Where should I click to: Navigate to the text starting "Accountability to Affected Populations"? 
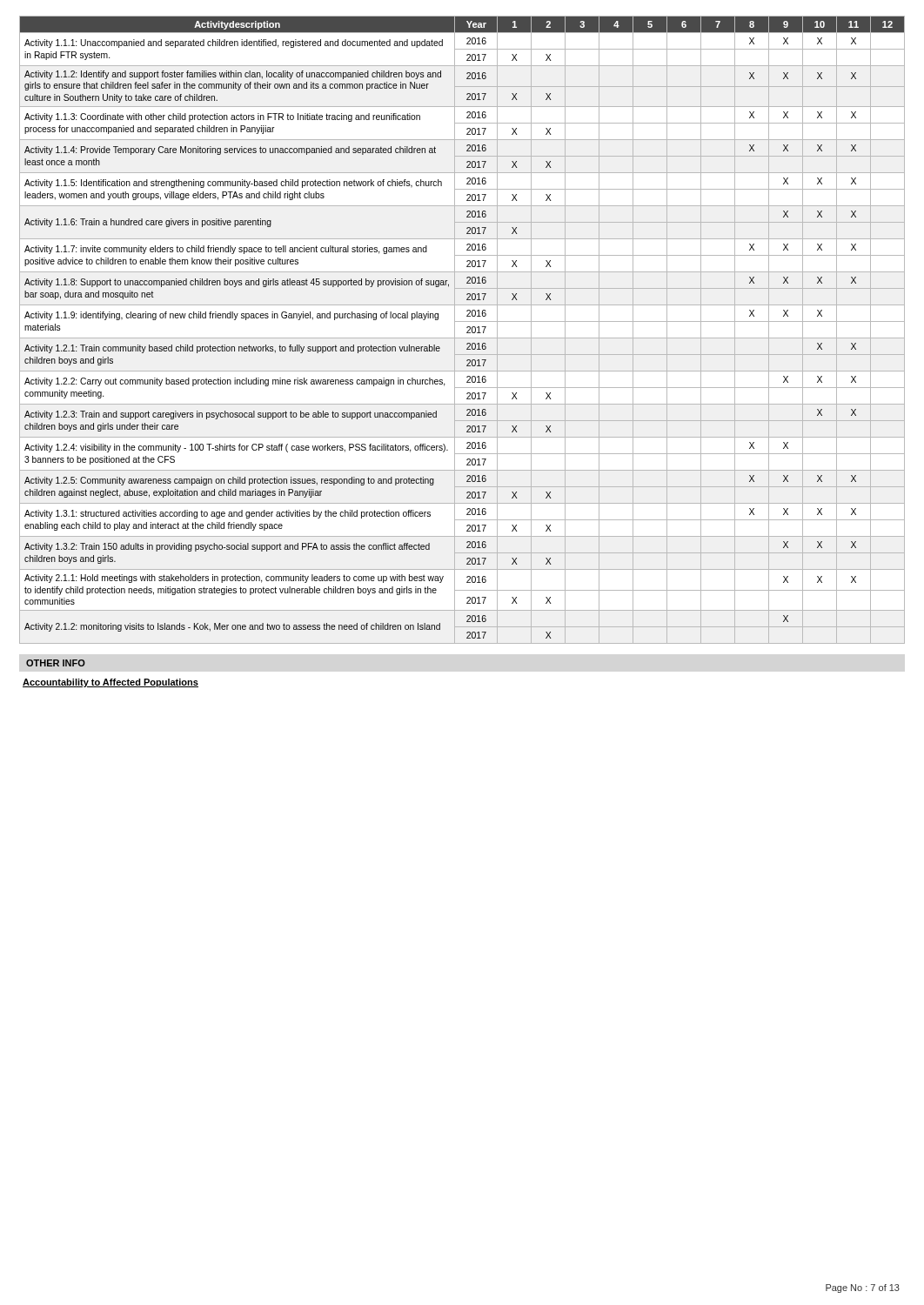110,682
